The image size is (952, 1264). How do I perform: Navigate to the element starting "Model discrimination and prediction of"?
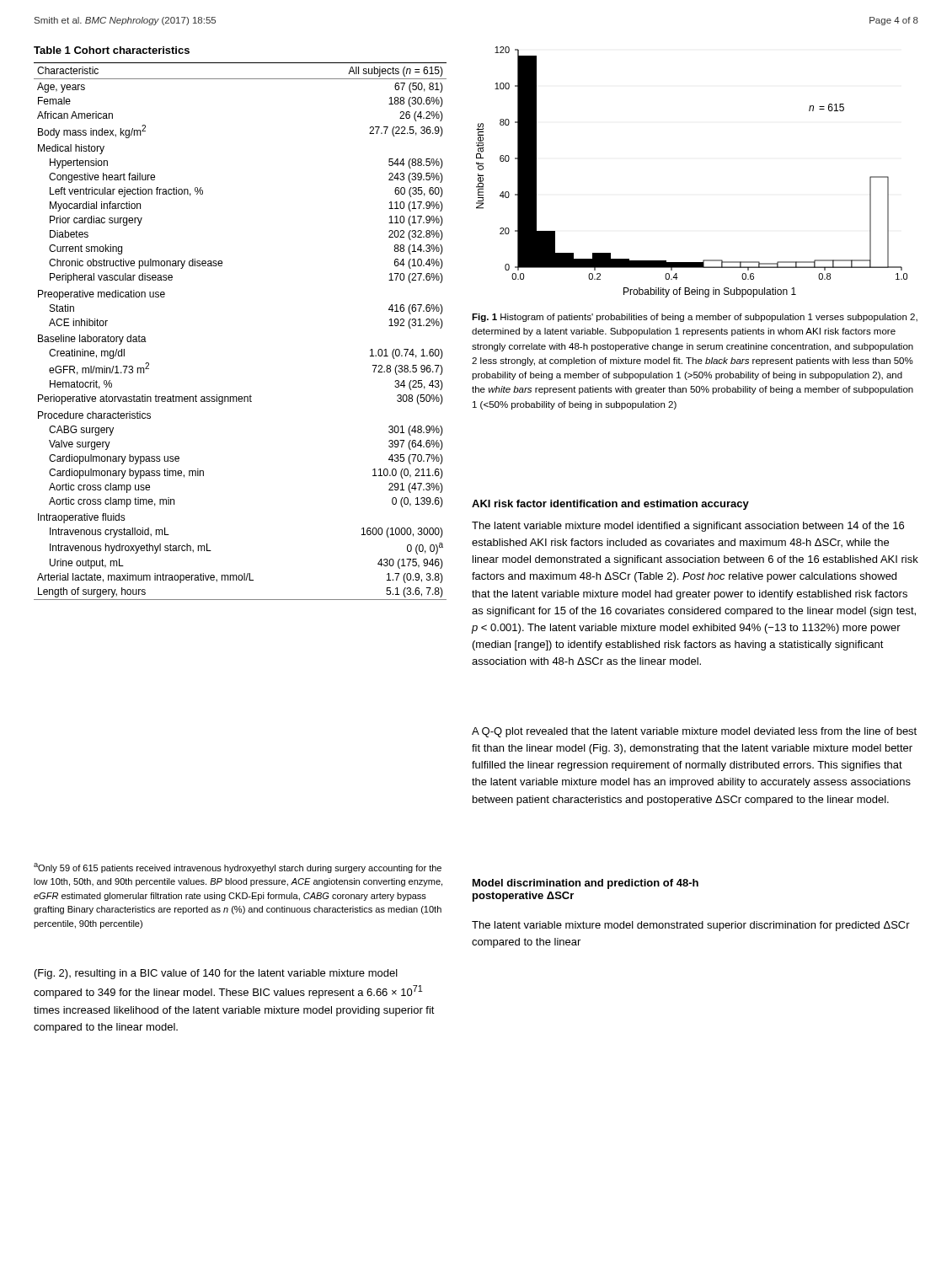pos(585,889)
